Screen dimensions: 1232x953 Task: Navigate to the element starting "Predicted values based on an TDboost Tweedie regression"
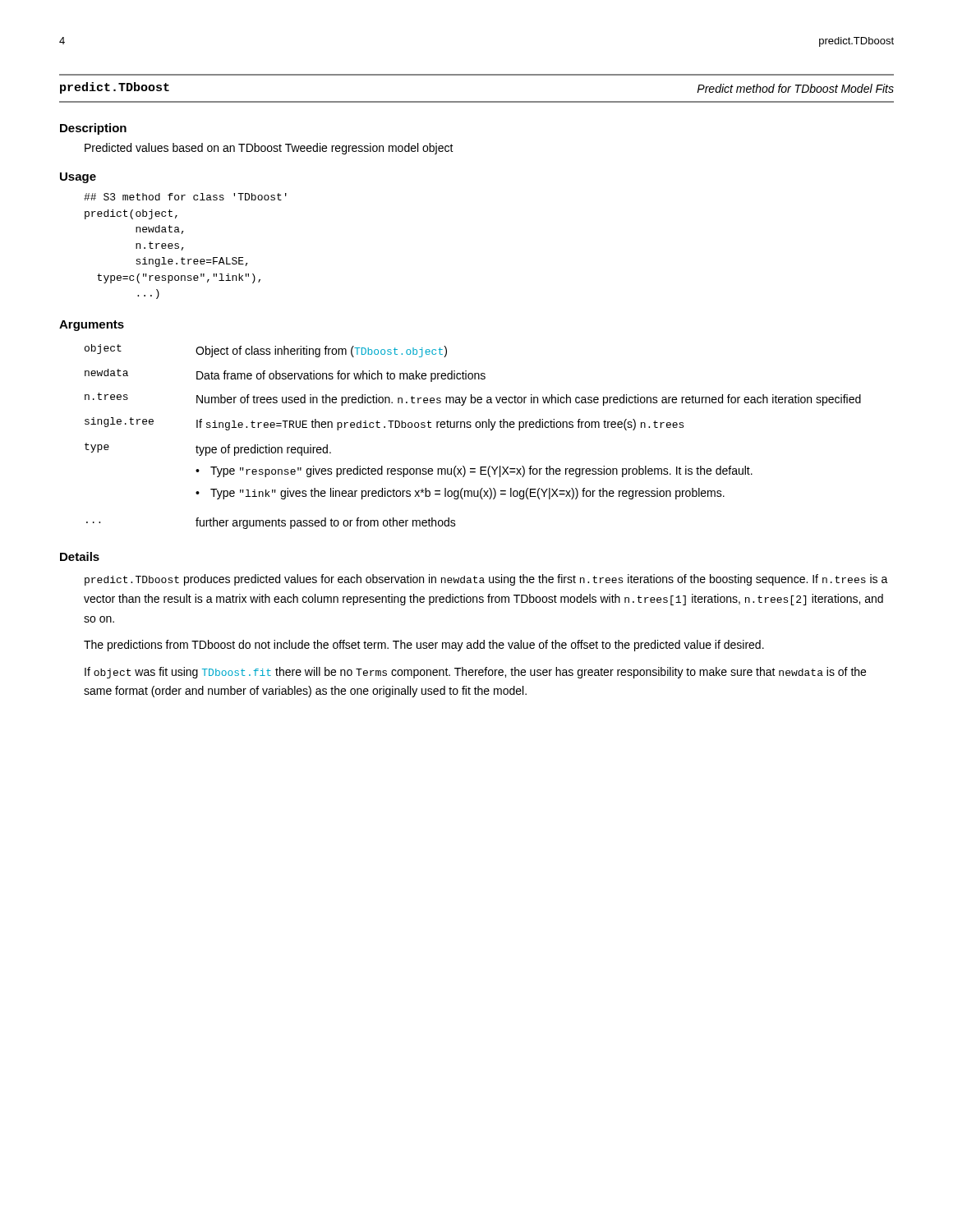coord(268,148)
